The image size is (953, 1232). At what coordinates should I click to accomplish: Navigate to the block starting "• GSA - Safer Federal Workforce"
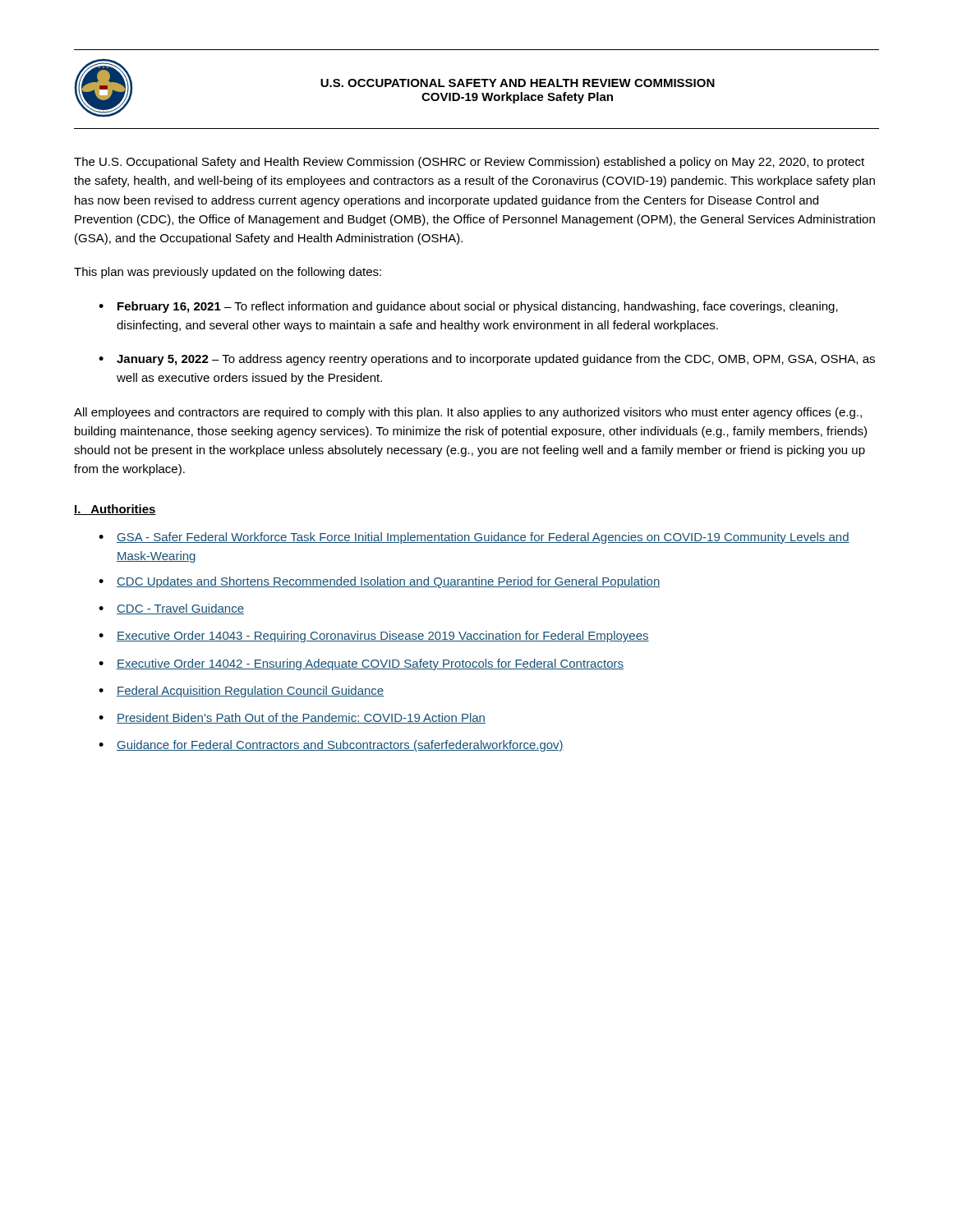(489, 546)
